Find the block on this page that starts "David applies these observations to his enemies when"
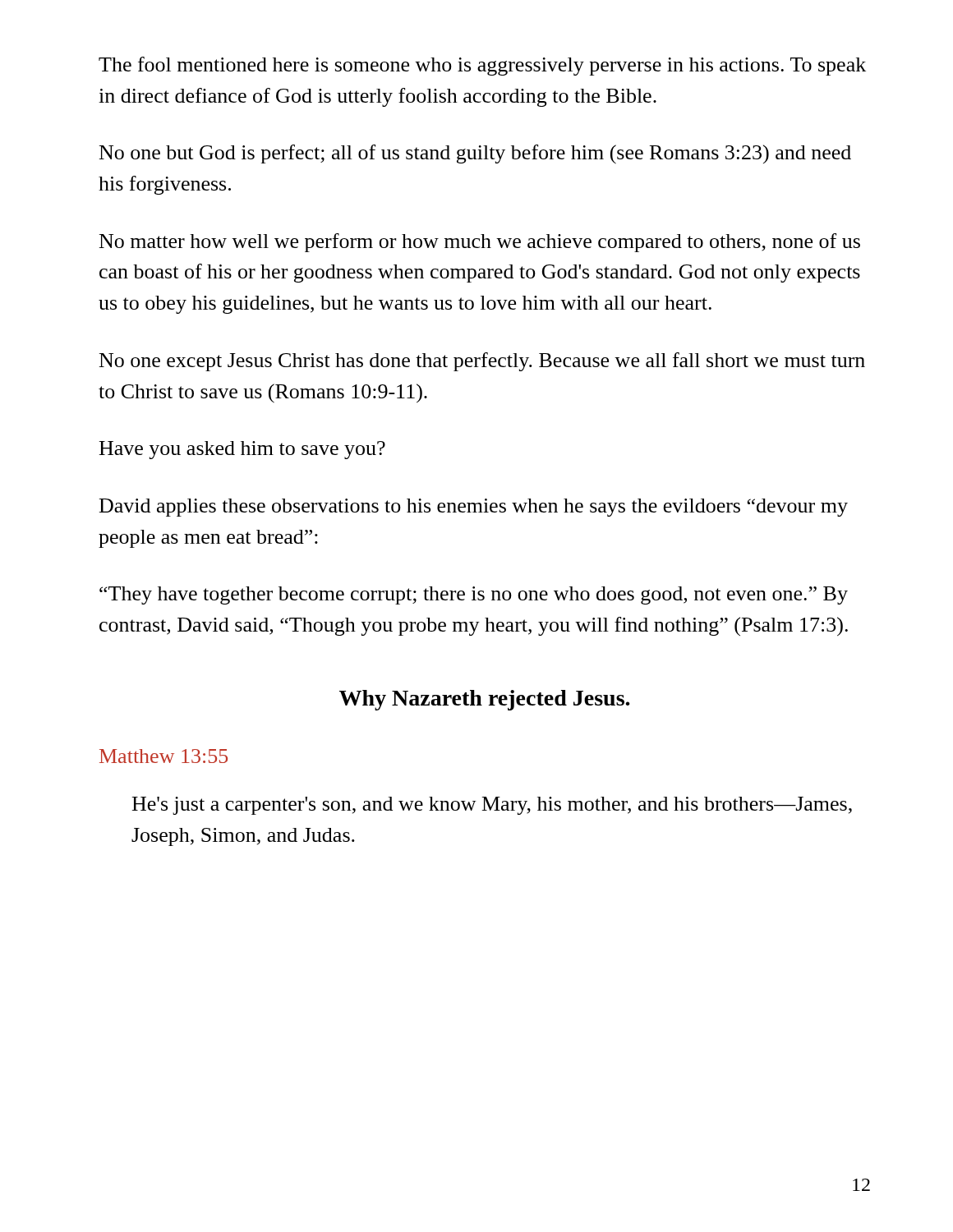 click(x=473, y=521)
